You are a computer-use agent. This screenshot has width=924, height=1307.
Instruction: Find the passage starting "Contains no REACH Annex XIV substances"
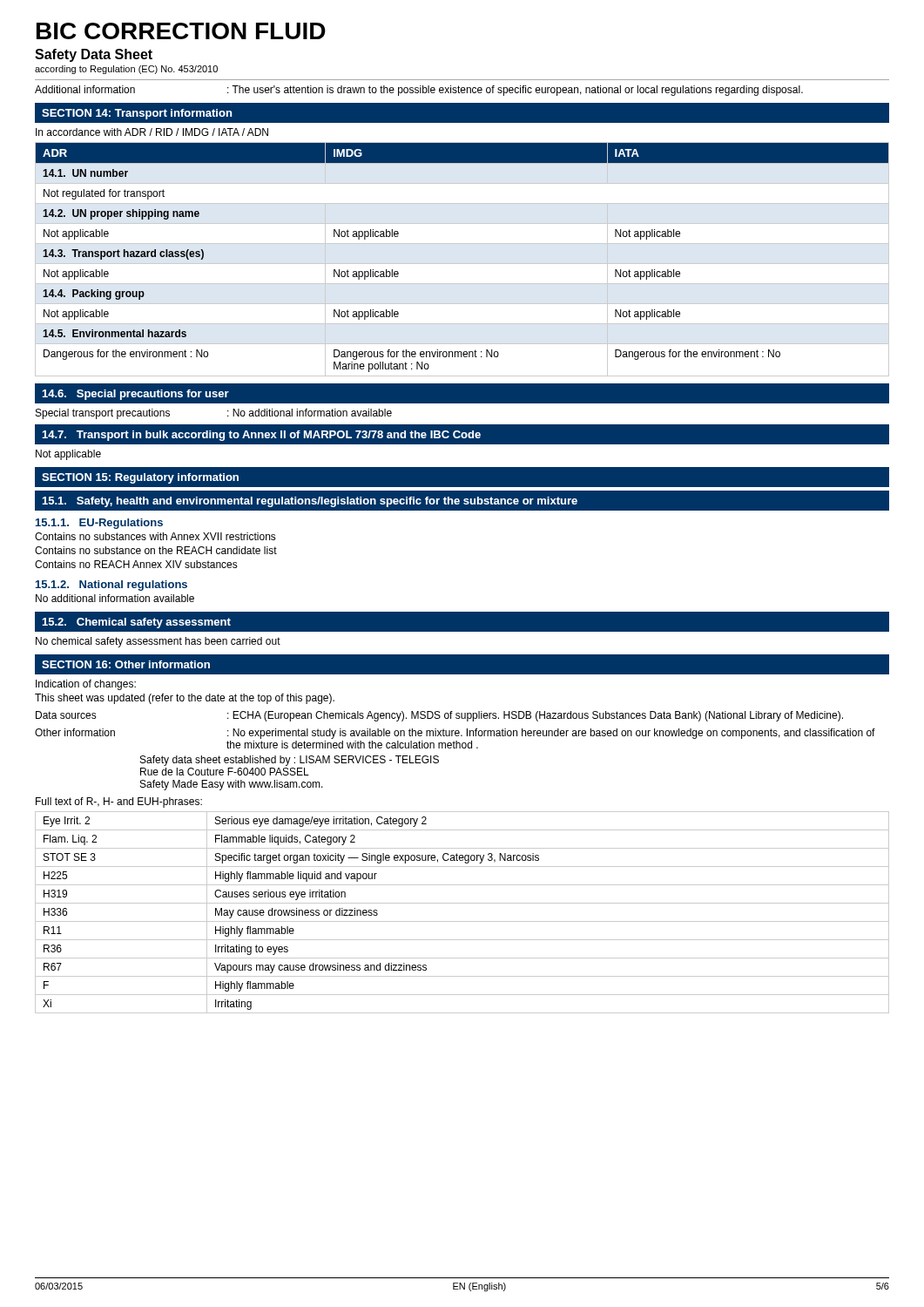click(x=136, y=565)
